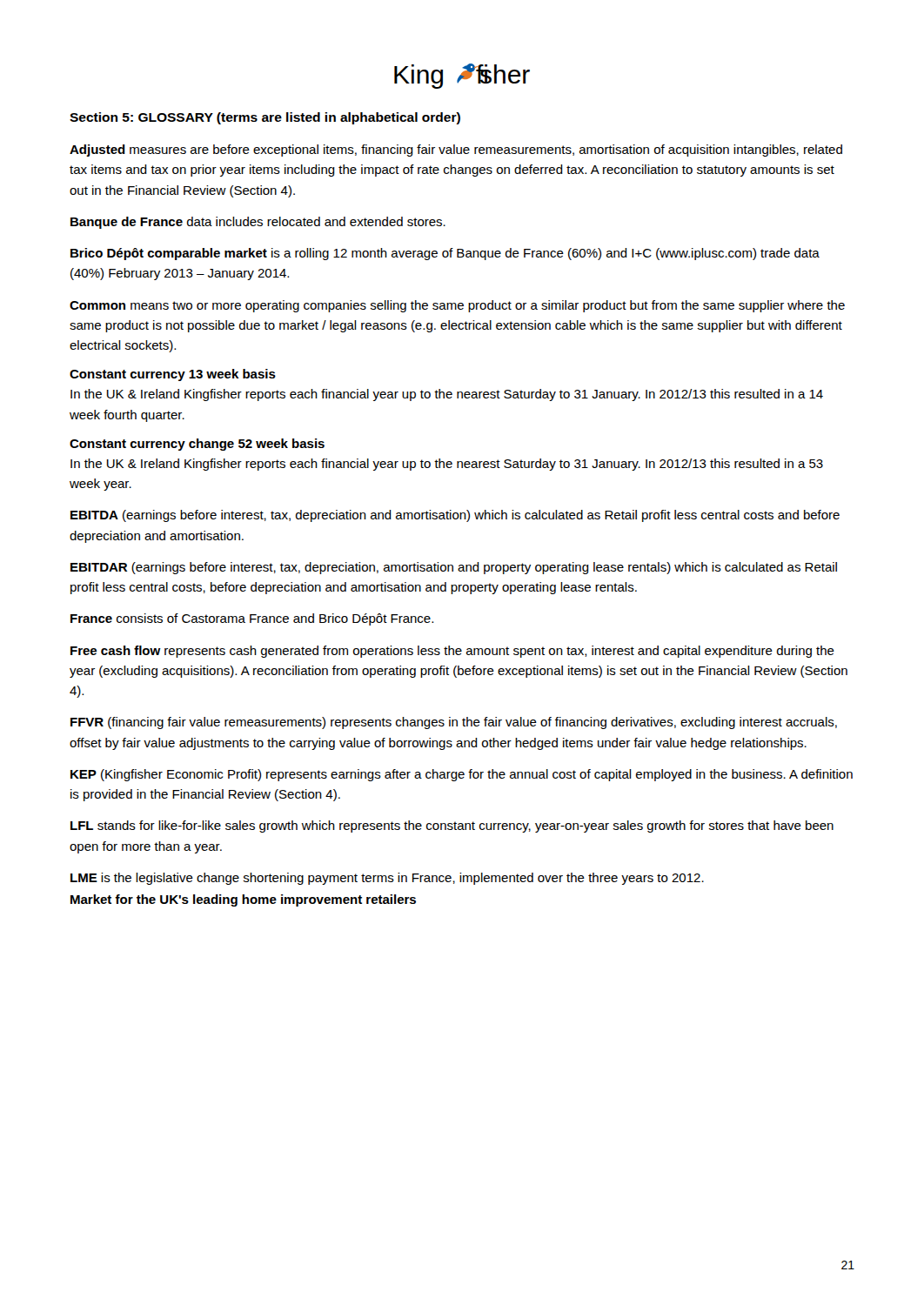Find the element starting "Constant currency change 52 week basis"
Viewport: 924px width, 1305px height.
click(x=197, y=443)
